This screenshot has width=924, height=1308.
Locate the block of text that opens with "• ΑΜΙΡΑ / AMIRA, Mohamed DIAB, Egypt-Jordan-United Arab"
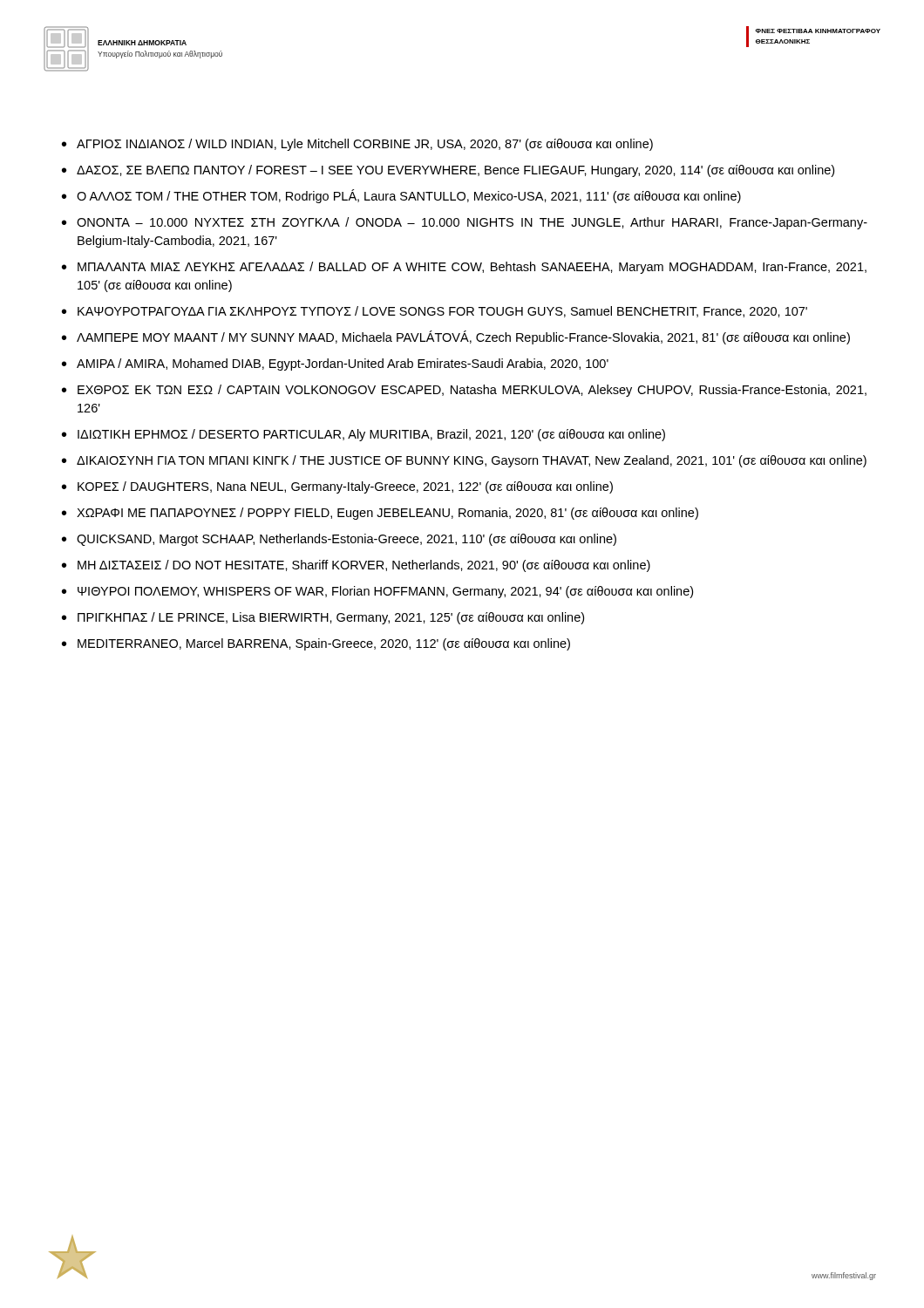point(335,364)
